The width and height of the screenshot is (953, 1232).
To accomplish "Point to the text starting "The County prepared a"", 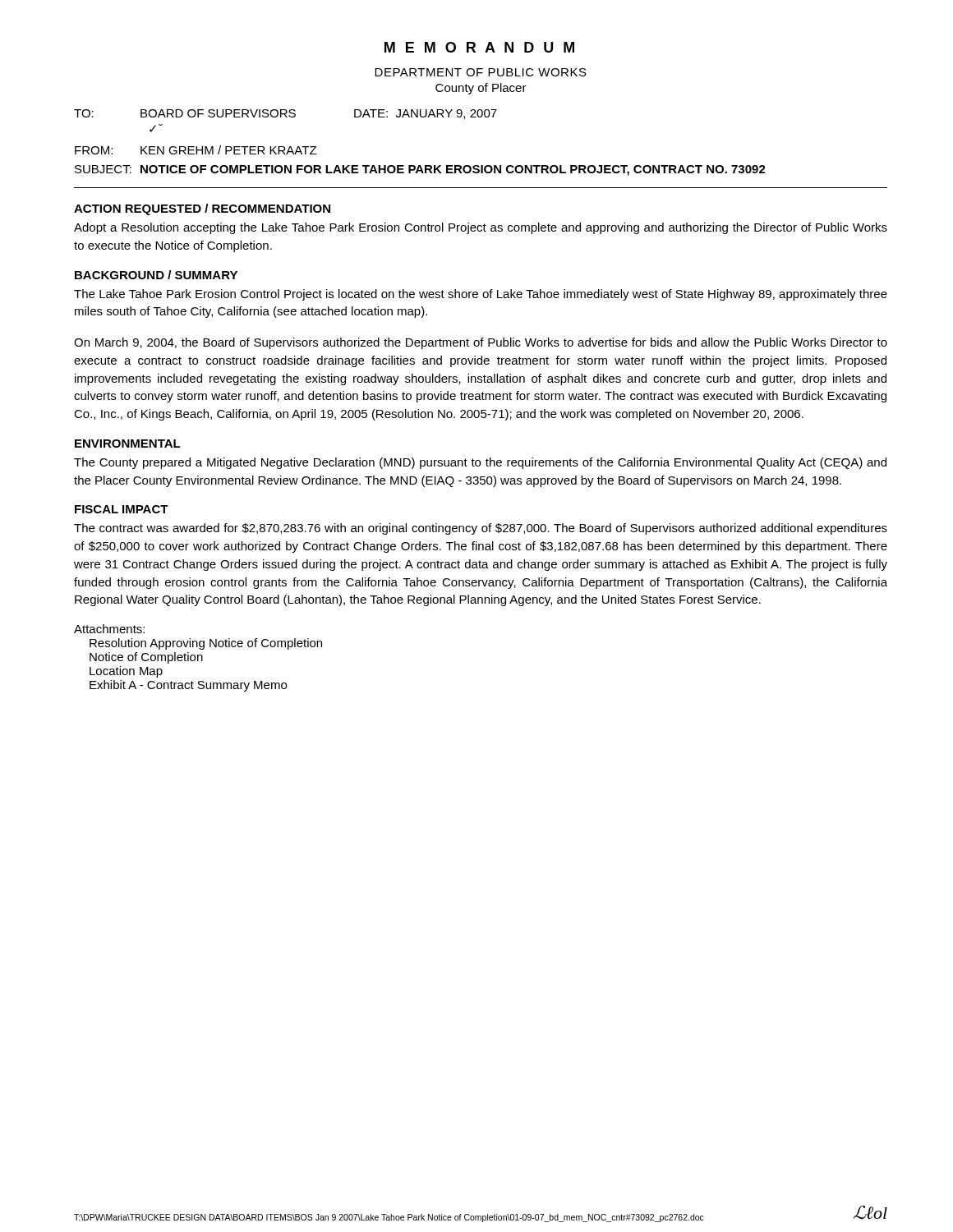I will click(481, 471).
